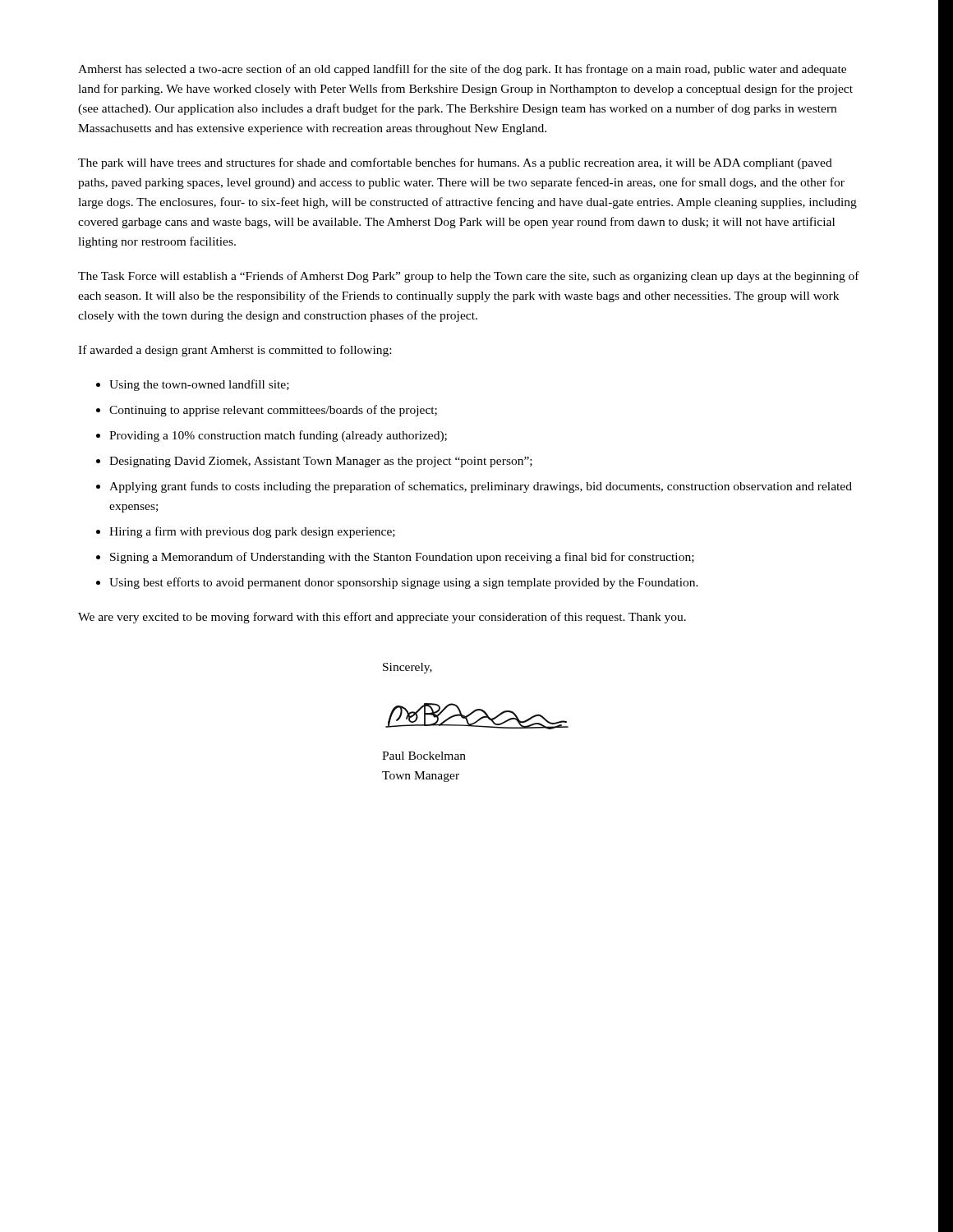Viewport: 953px width, 1232px height.
Task: Navigate to the text block starting "Amherst has selected a two-acre section"
Action: (470, 99)
